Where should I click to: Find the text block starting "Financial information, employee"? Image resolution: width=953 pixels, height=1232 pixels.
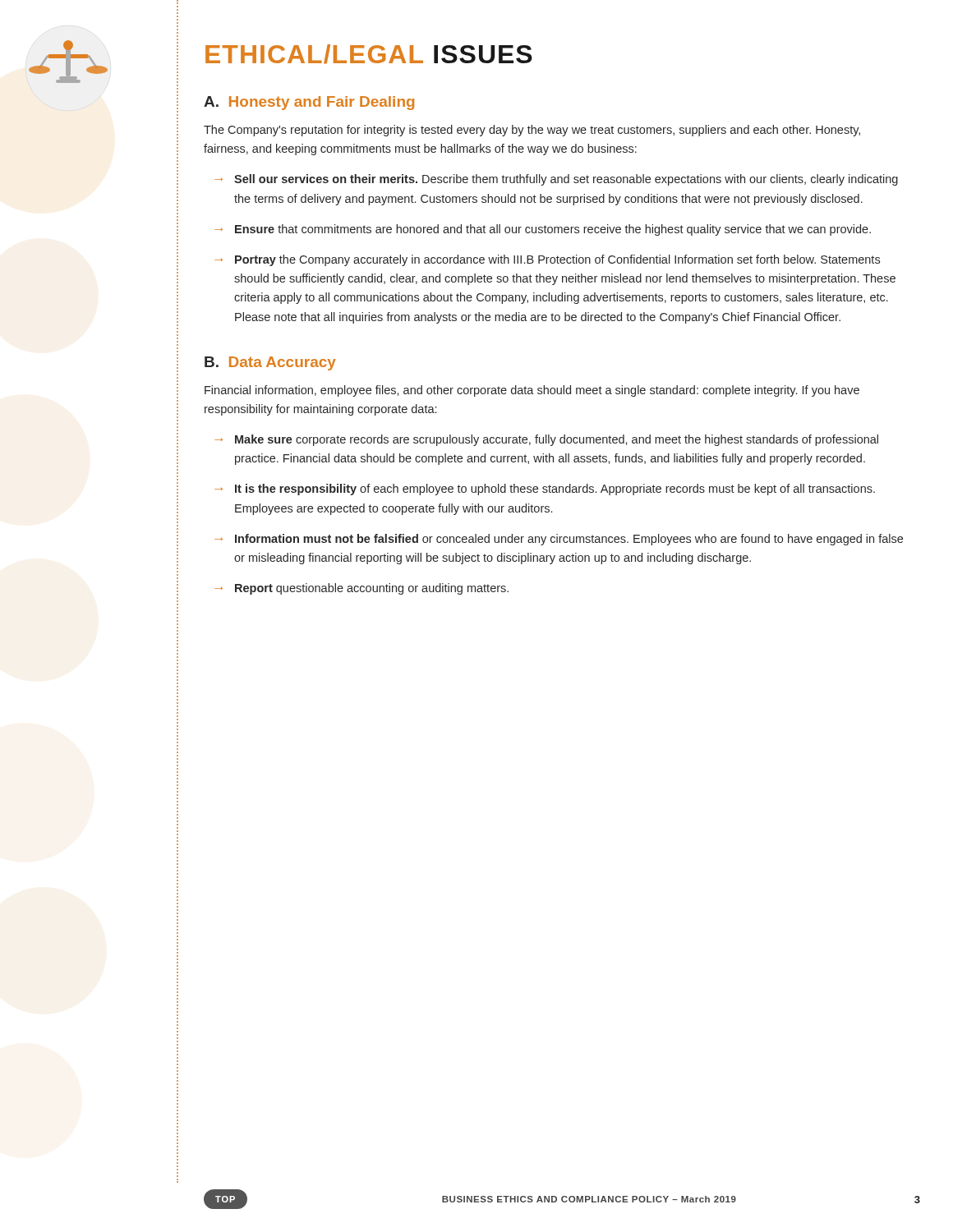click(x=555, y=400)
